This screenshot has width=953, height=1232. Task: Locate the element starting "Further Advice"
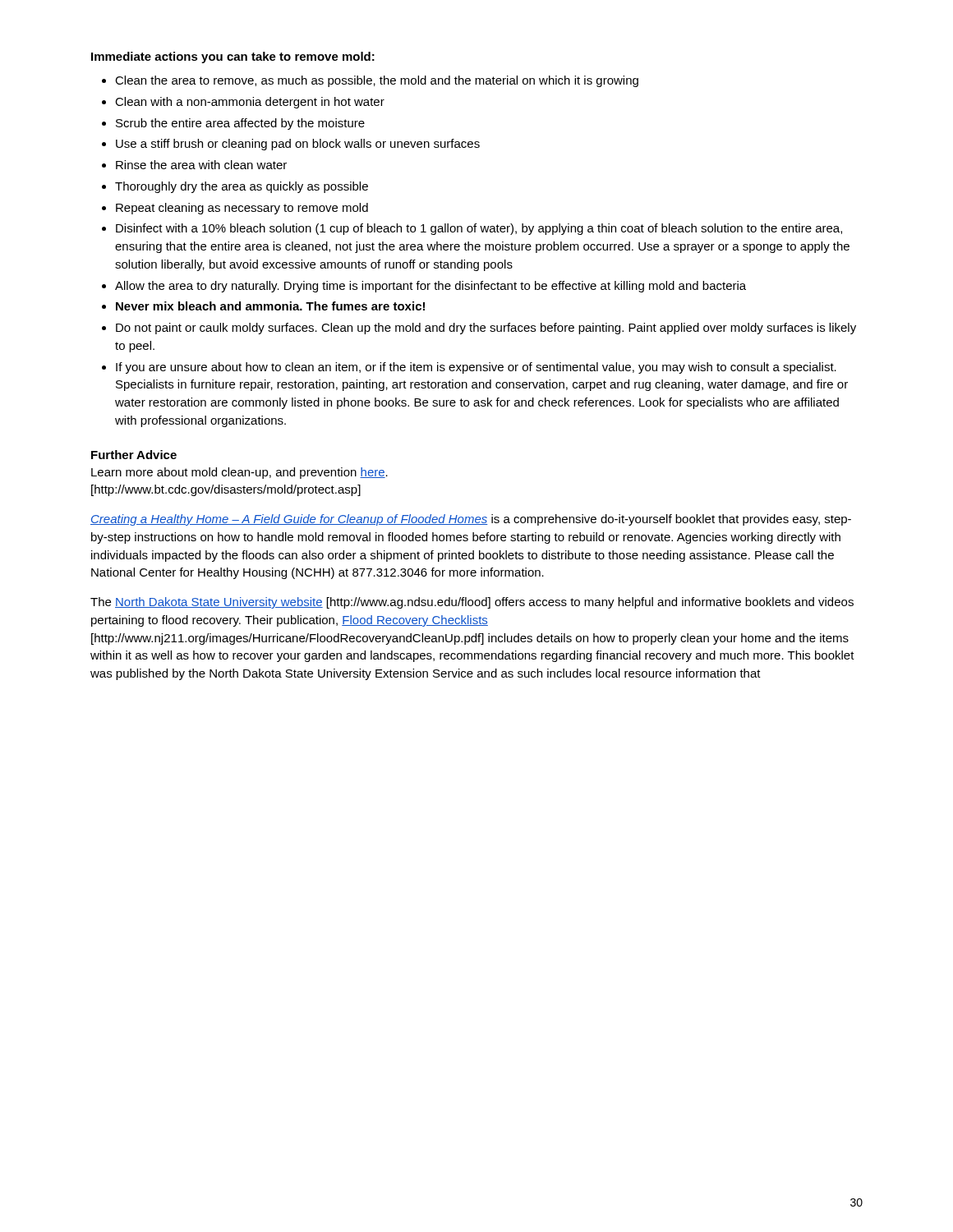(x=134, y=454)
